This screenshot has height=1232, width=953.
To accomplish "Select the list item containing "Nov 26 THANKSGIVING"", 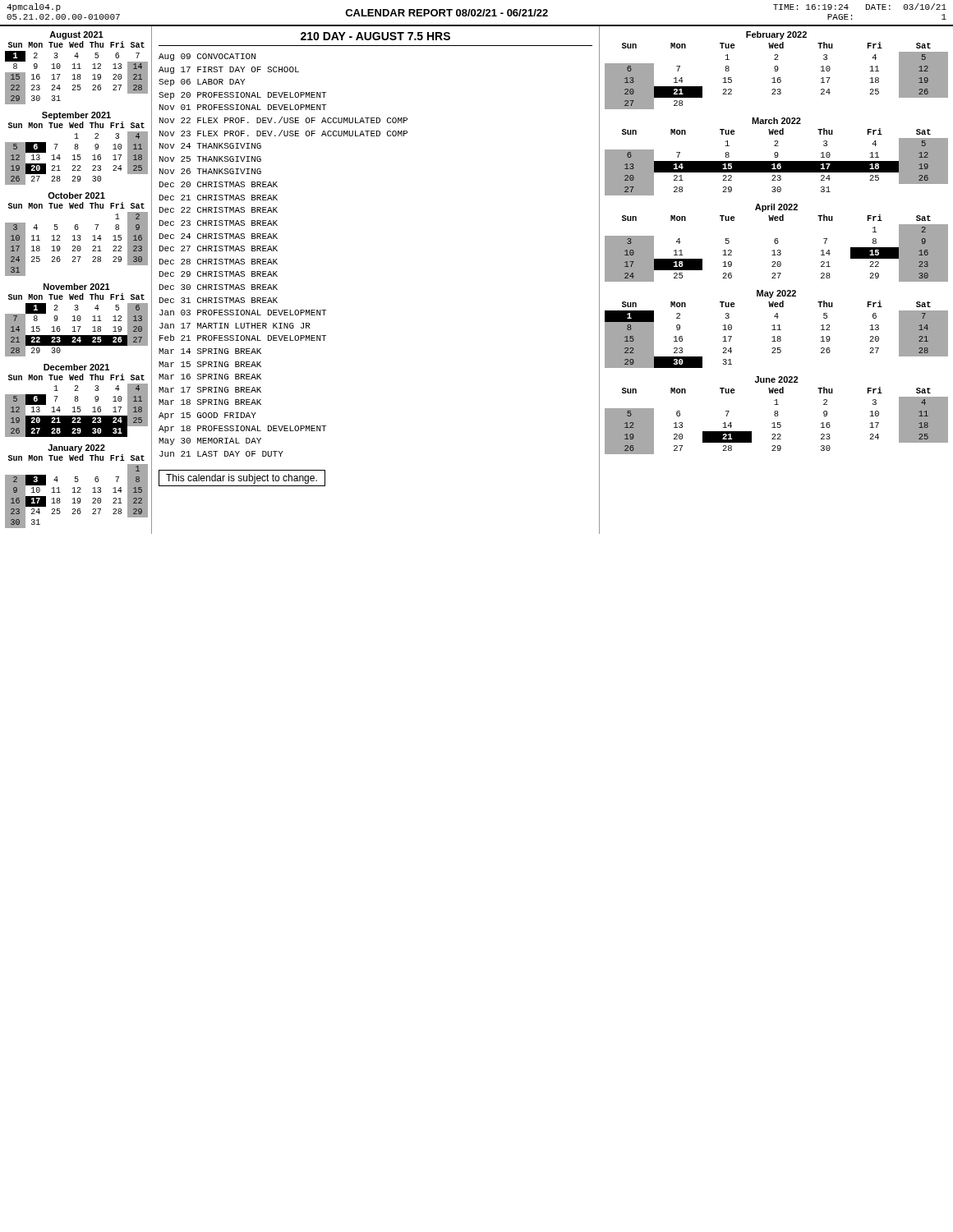I will (210, 172).
